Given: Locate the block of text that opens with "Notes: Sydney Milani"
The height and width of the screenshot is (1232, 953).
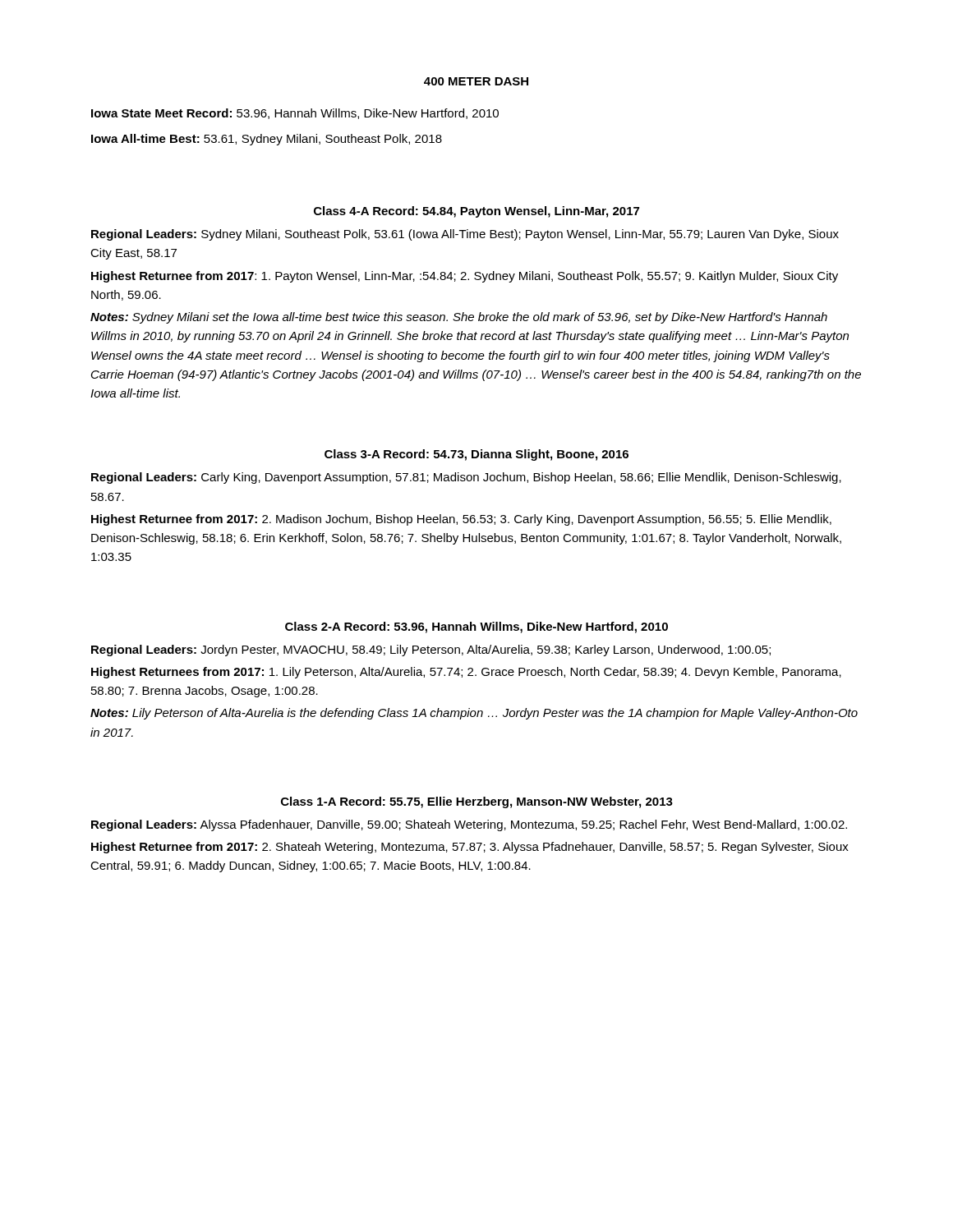Looking at the screenshot, I should tap(476, 355).
